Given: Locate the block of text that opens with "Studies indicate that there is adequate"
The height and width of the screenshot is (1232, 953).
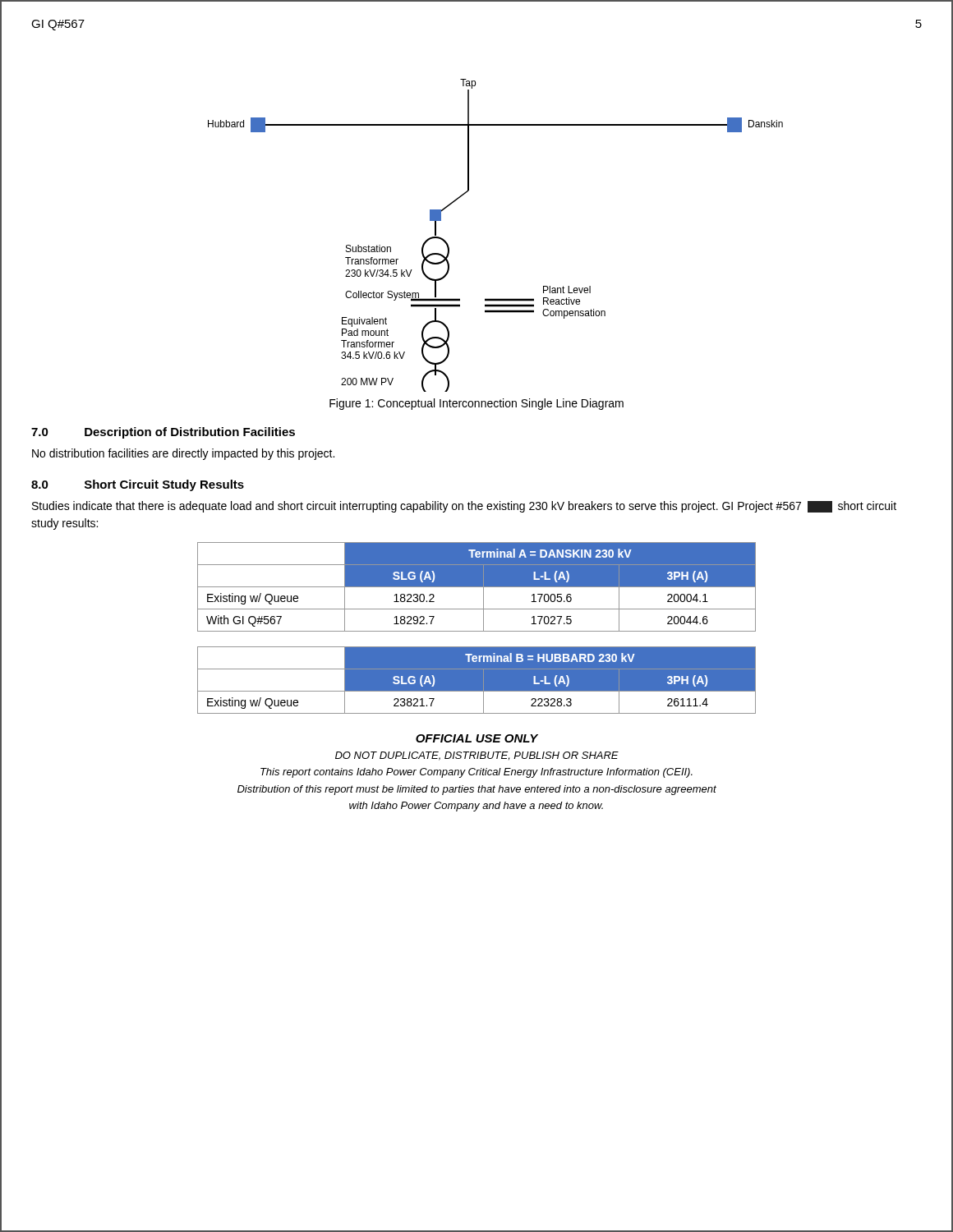Looking at the screenshot, I should click(464, 515).
